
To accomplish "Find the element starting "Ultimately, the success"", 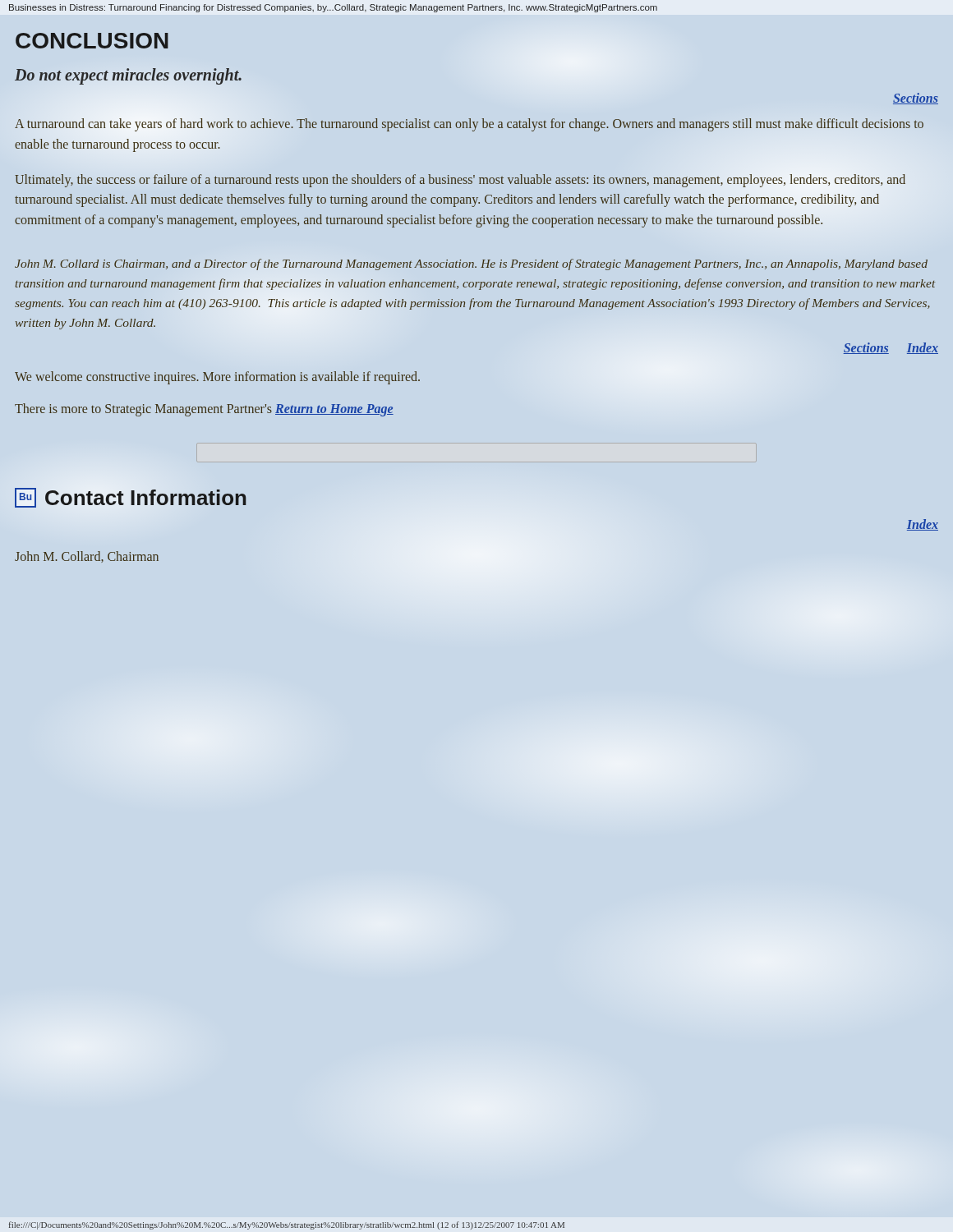I will point(460,199).
